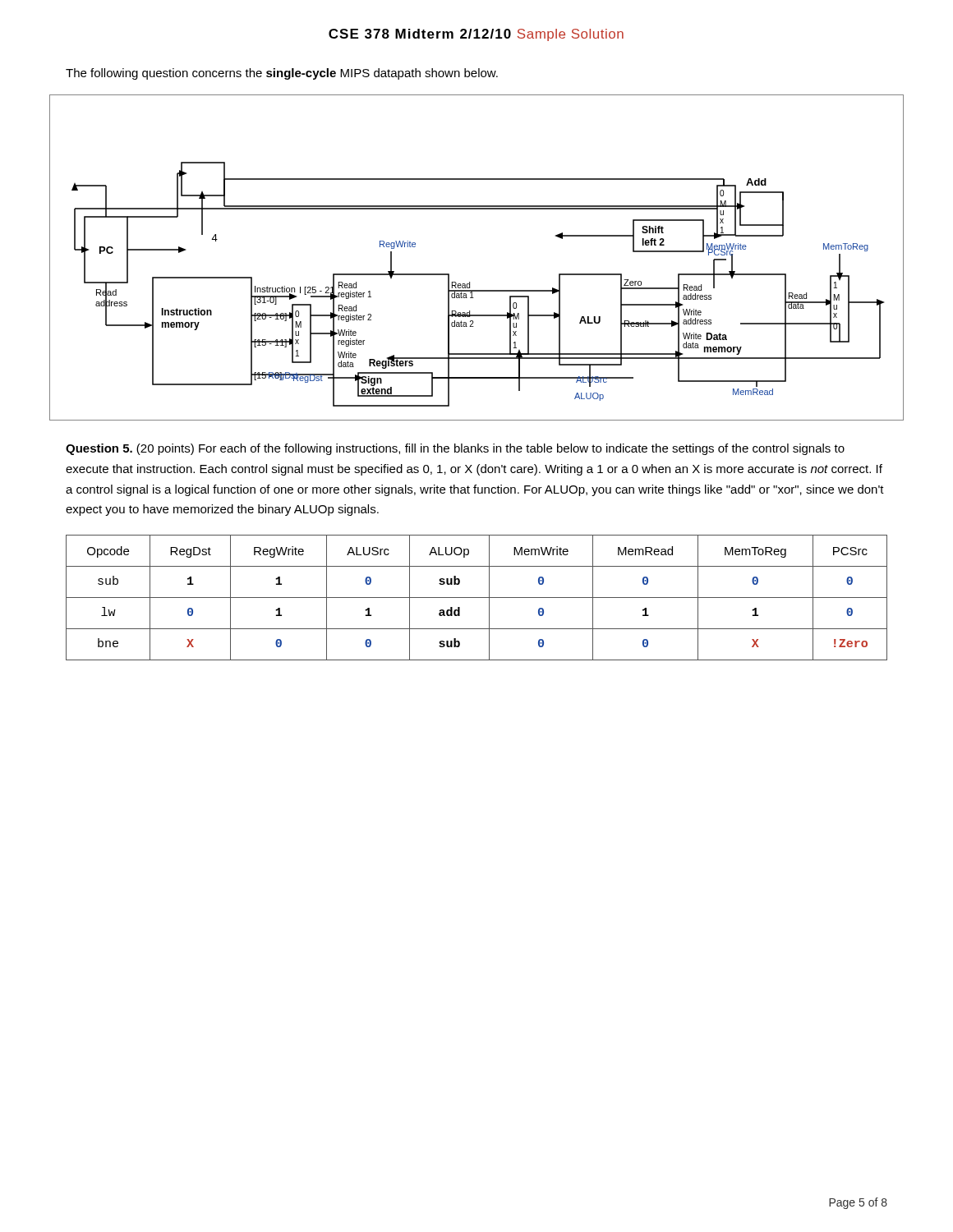Find the text block with the text "The following question concerns the"
This screenshot has height=1232, width=953.
pyautogui.click(x=282, y=73)
